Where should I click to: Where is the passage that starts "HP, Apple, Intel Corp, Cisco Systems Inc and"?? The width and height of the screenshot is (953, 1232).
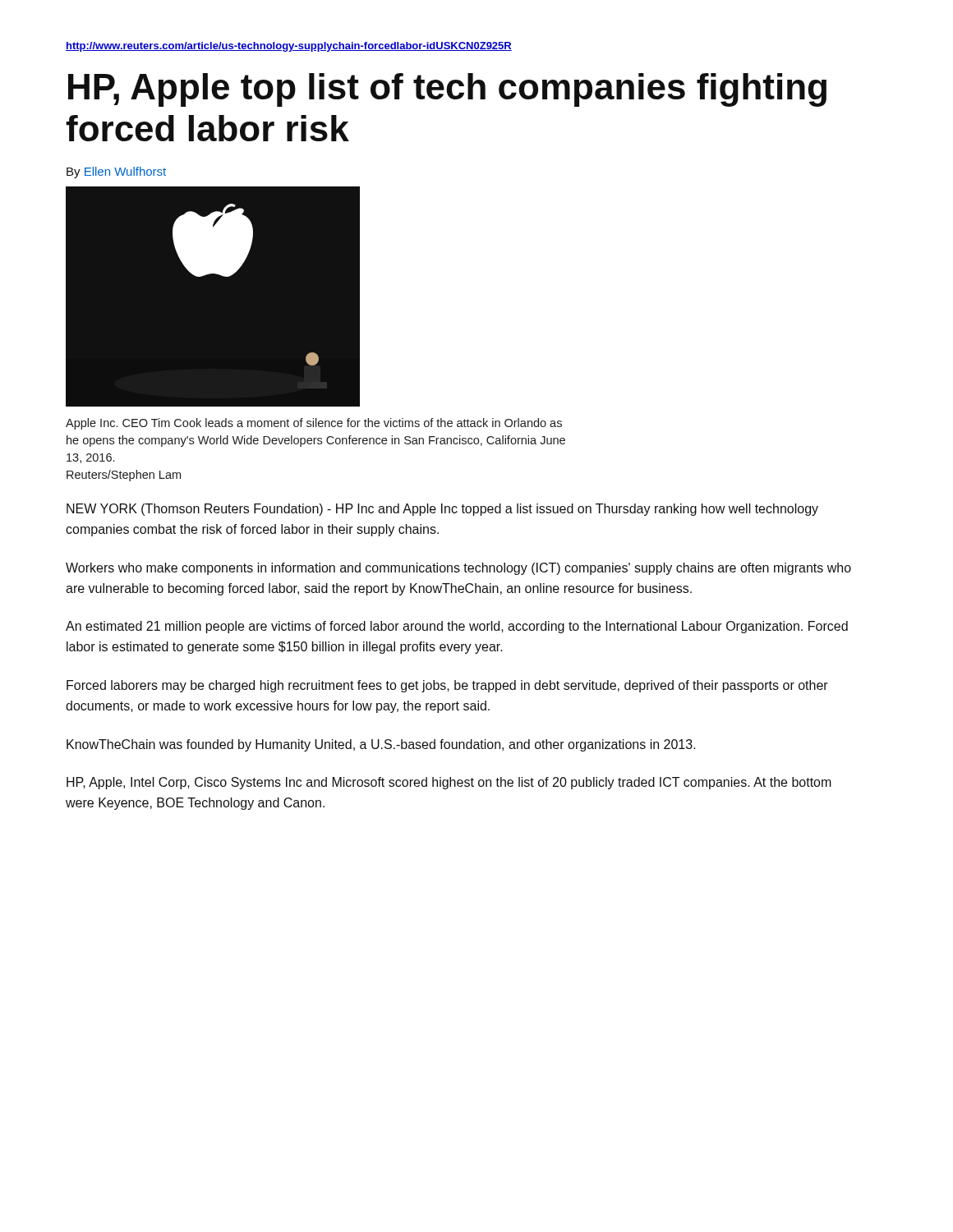pyautogui.click(x=449, y=793)
